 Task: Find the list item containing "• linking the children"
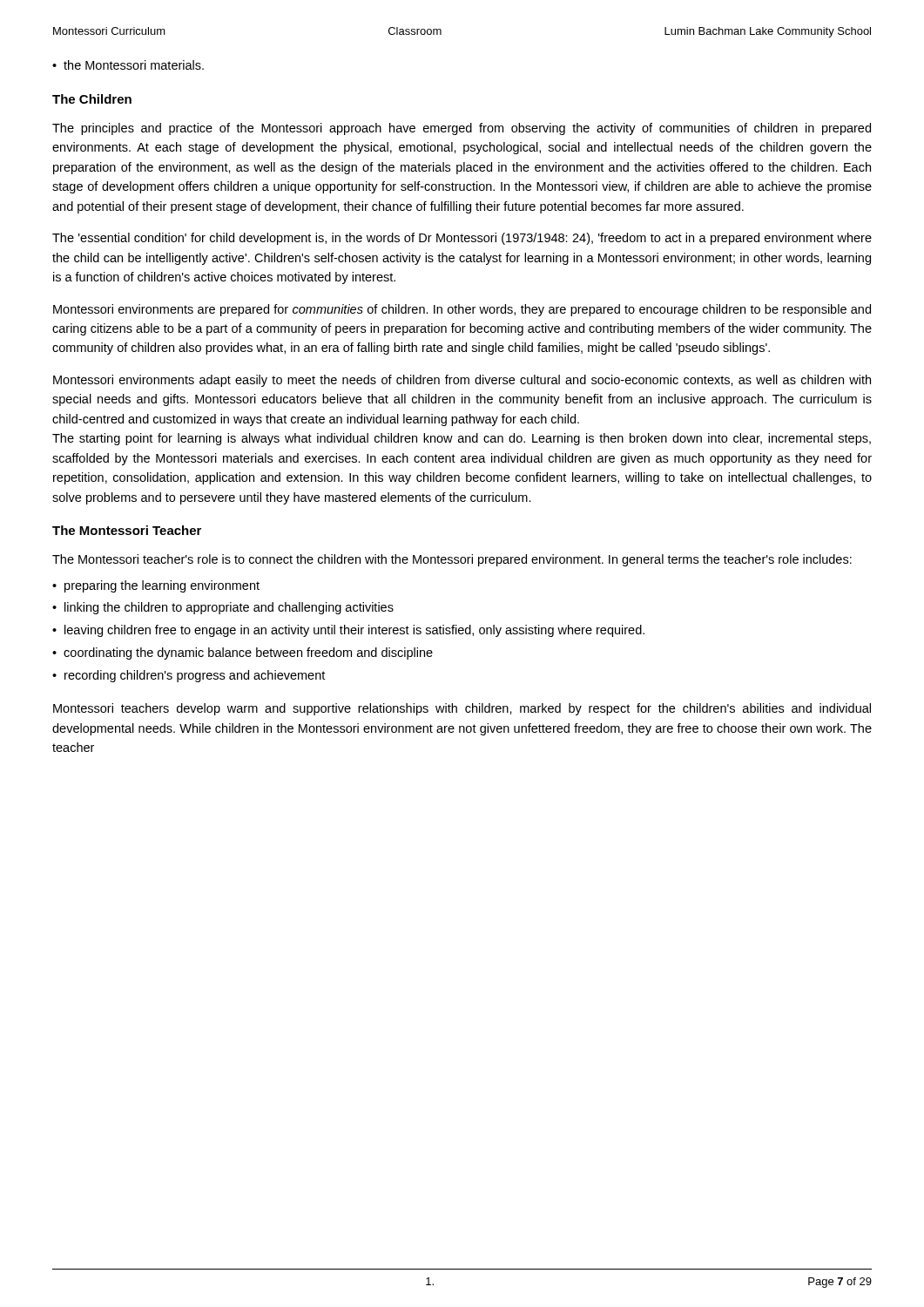(x=223, y=608)
